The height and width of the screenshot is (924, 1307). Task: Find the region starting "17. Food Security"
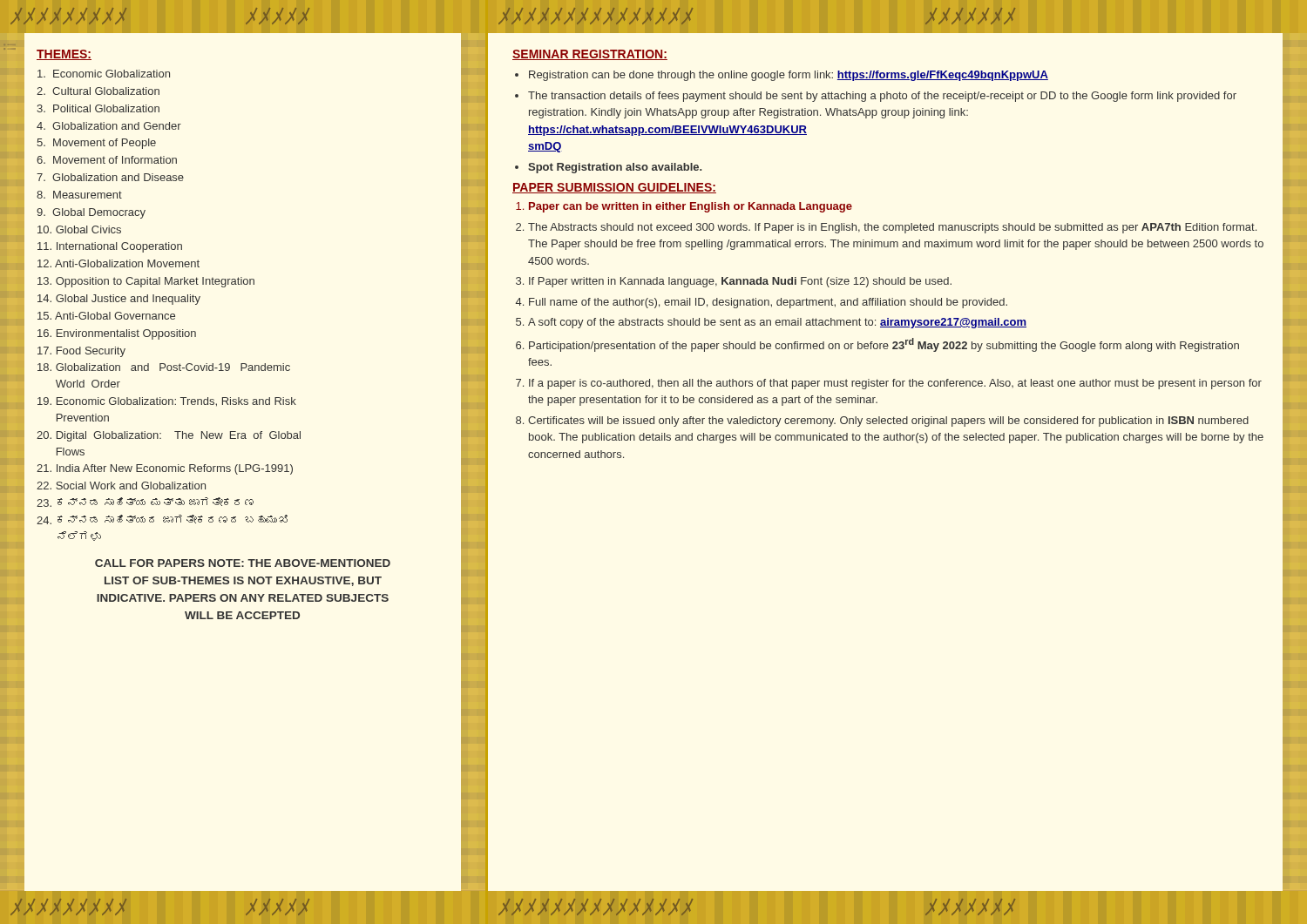pyautogui.click(x=81, y=350)
